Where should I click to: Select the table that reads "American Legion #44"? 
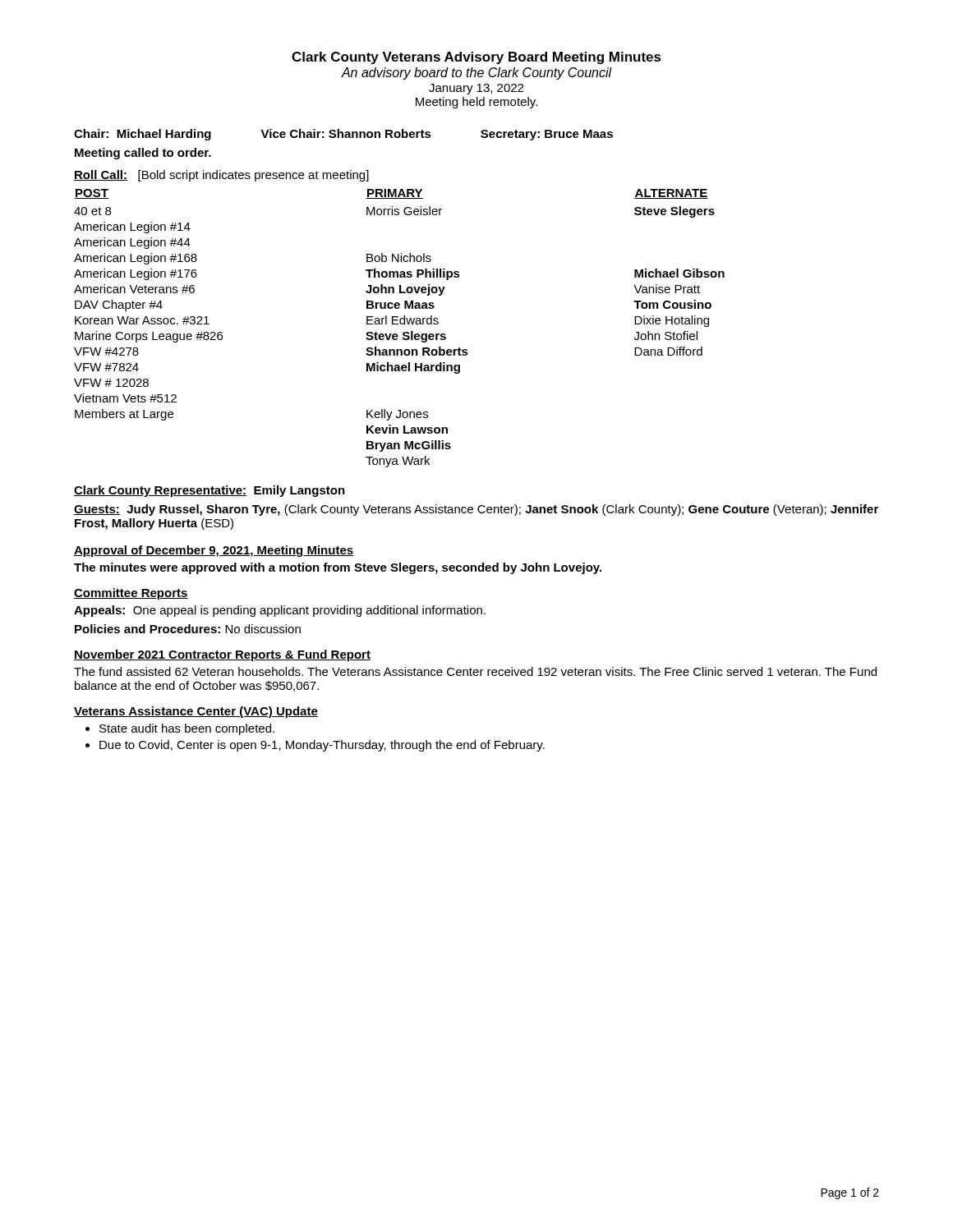(476, 326)
